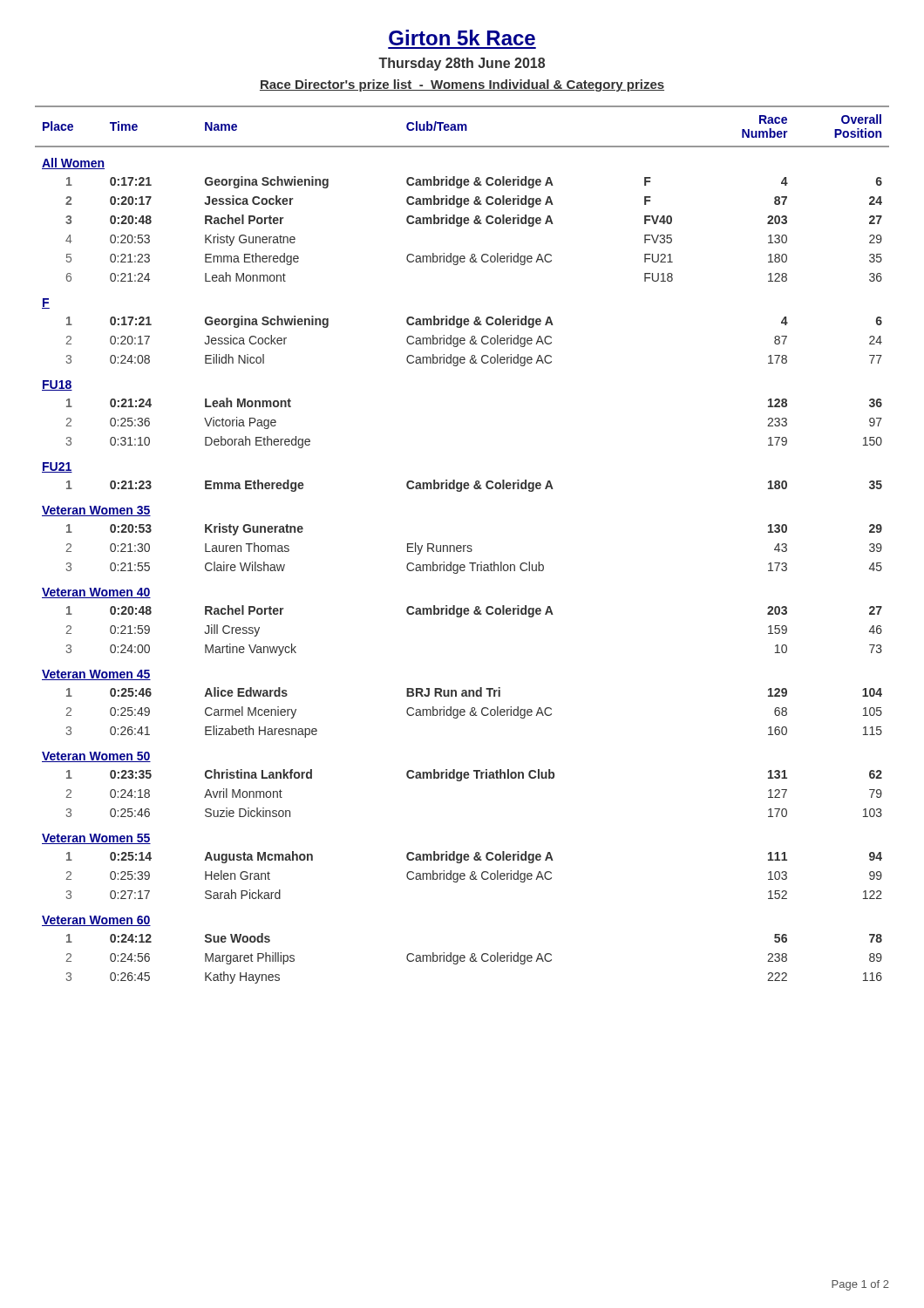
Task: Find the section header on this page that starts "Thursday 28th June"
Action: point(462,63)
